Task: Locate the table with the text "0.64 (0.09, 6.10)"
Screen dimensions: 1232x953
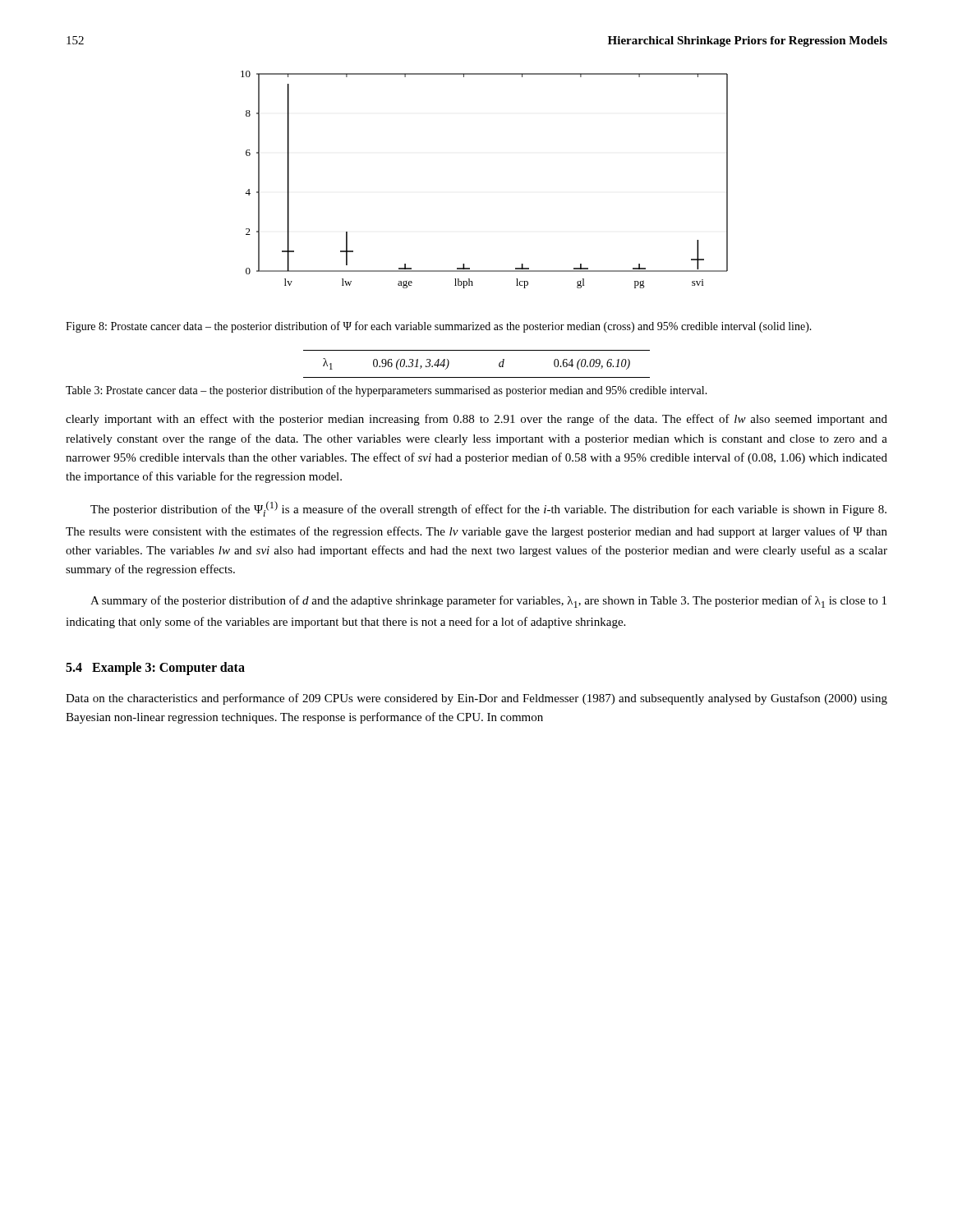Action: coord(476,364)
